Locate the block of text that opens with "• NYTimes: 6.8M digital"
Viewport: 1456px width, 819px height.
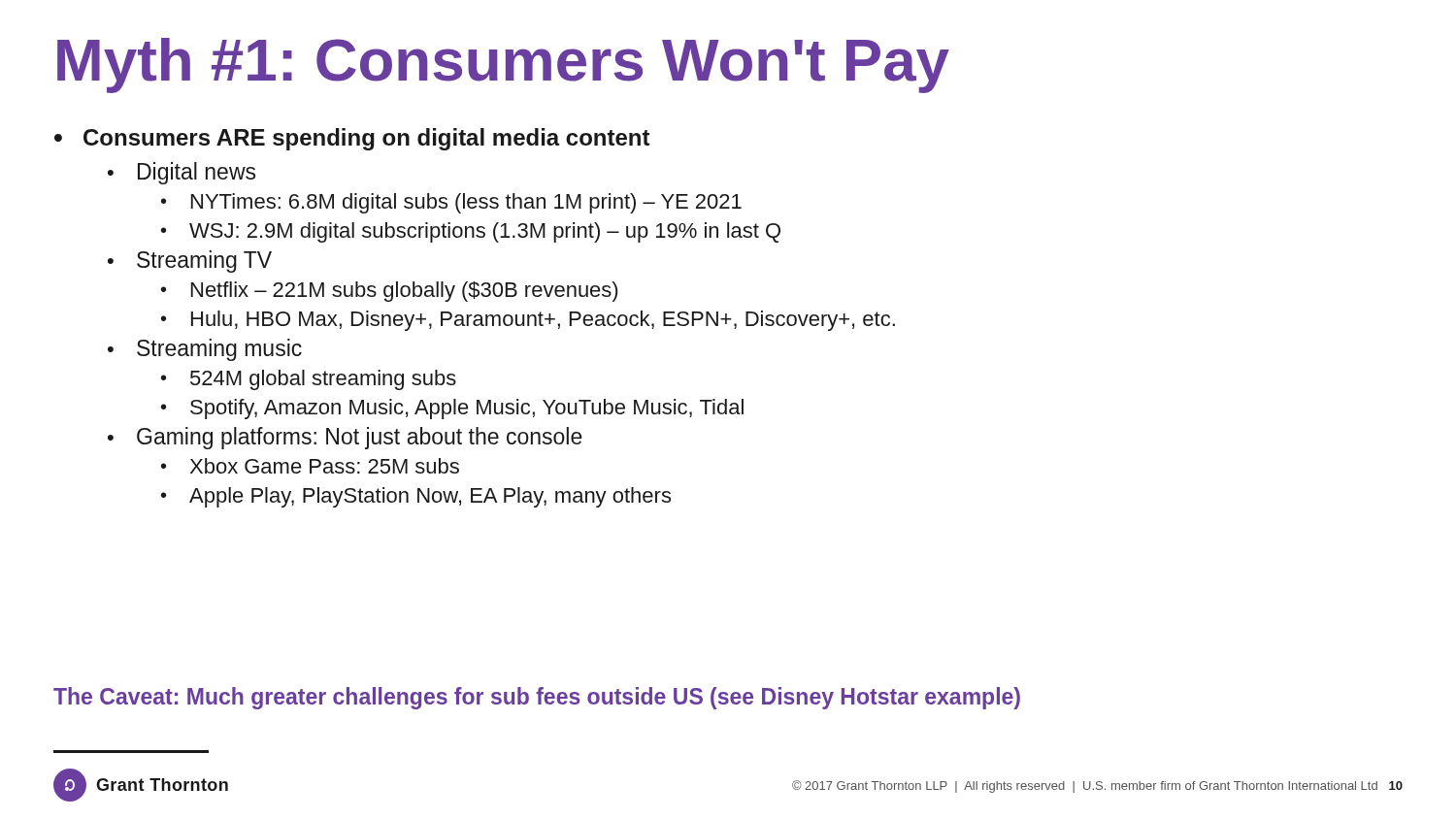[x=451, y=202]
